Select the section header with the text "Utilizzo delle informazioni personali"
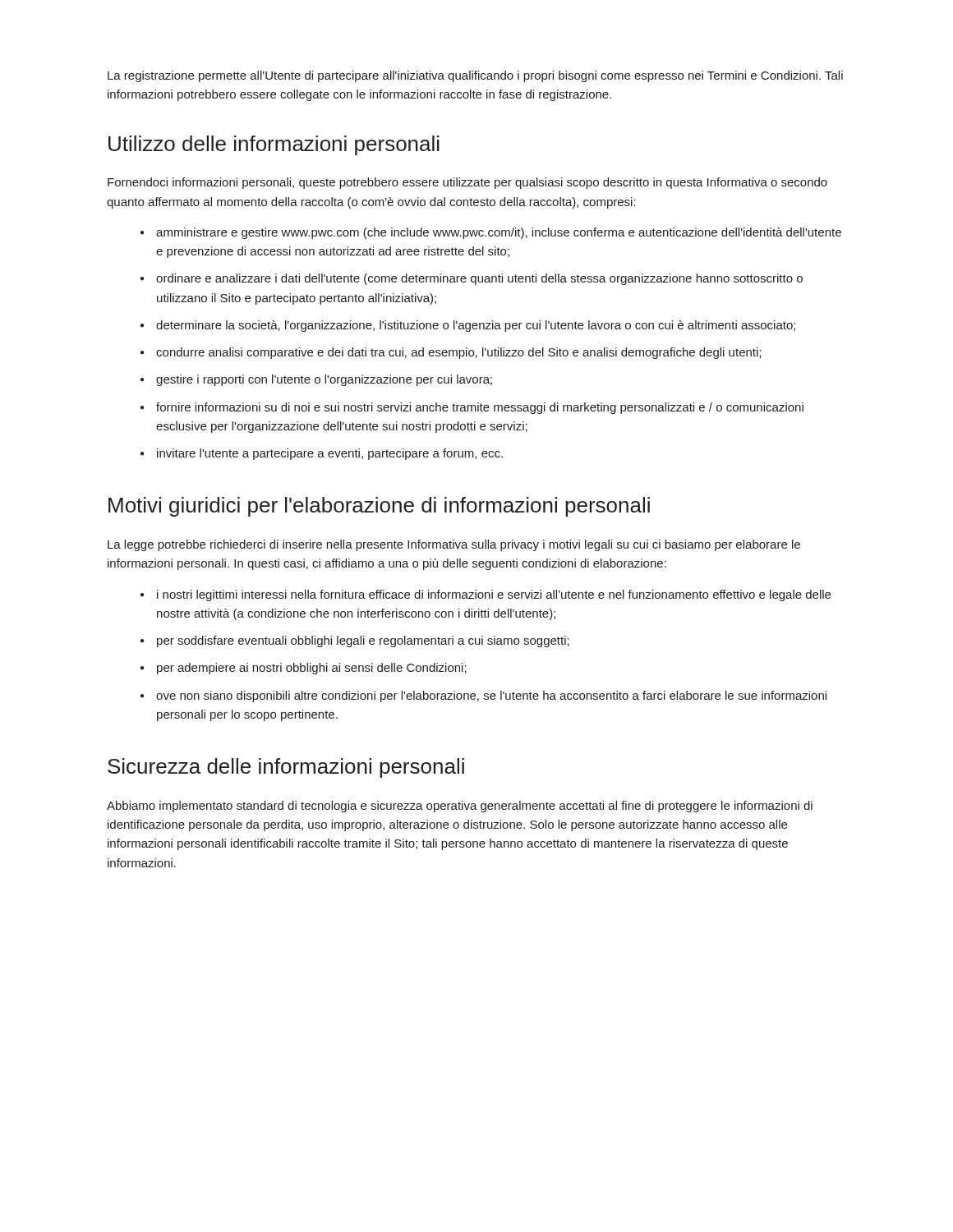The height and width of the screenshot is (1232, 953). coord(274,143)
